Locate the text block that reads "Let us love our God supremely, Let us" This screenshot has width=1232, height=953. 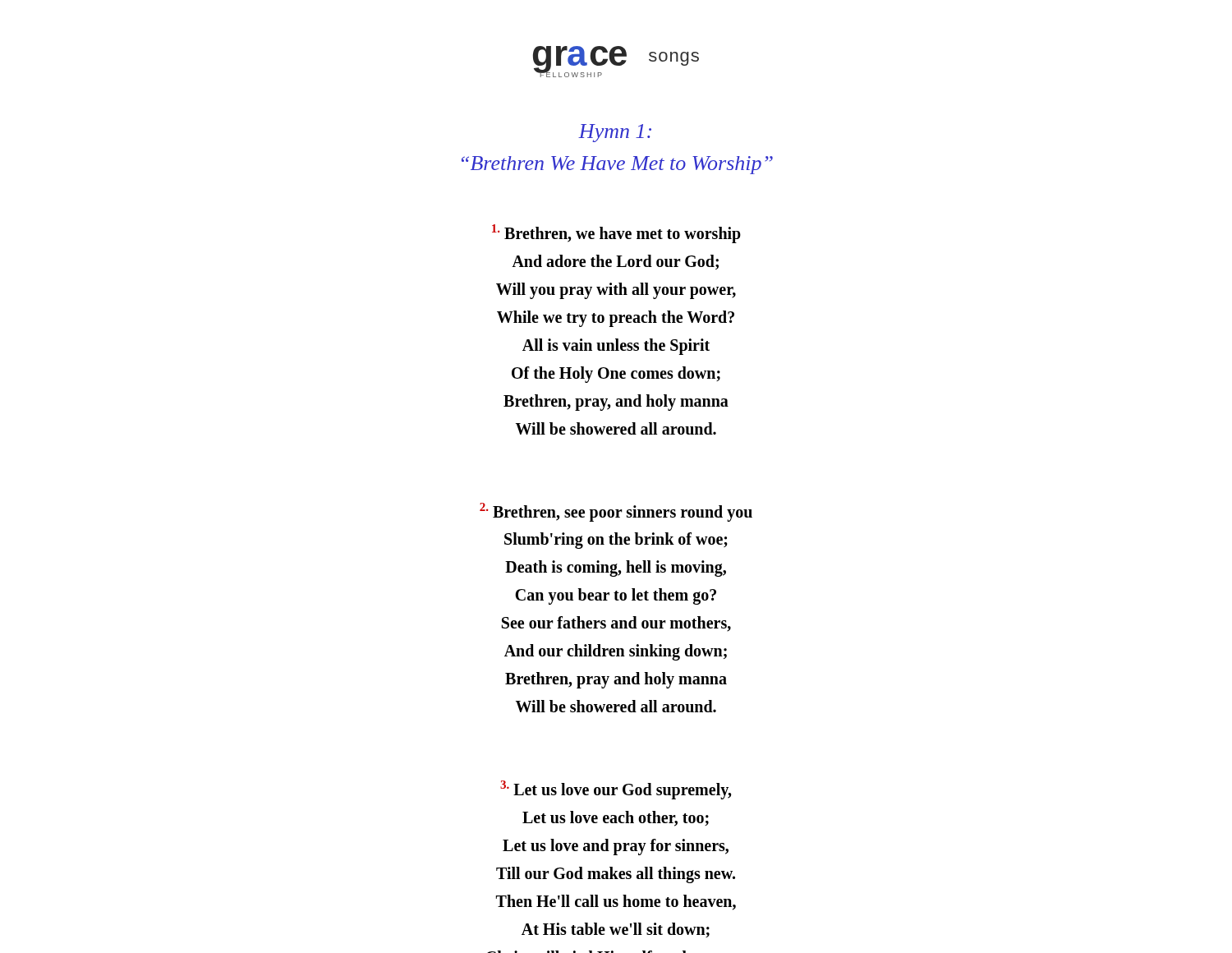click(616, 864)
